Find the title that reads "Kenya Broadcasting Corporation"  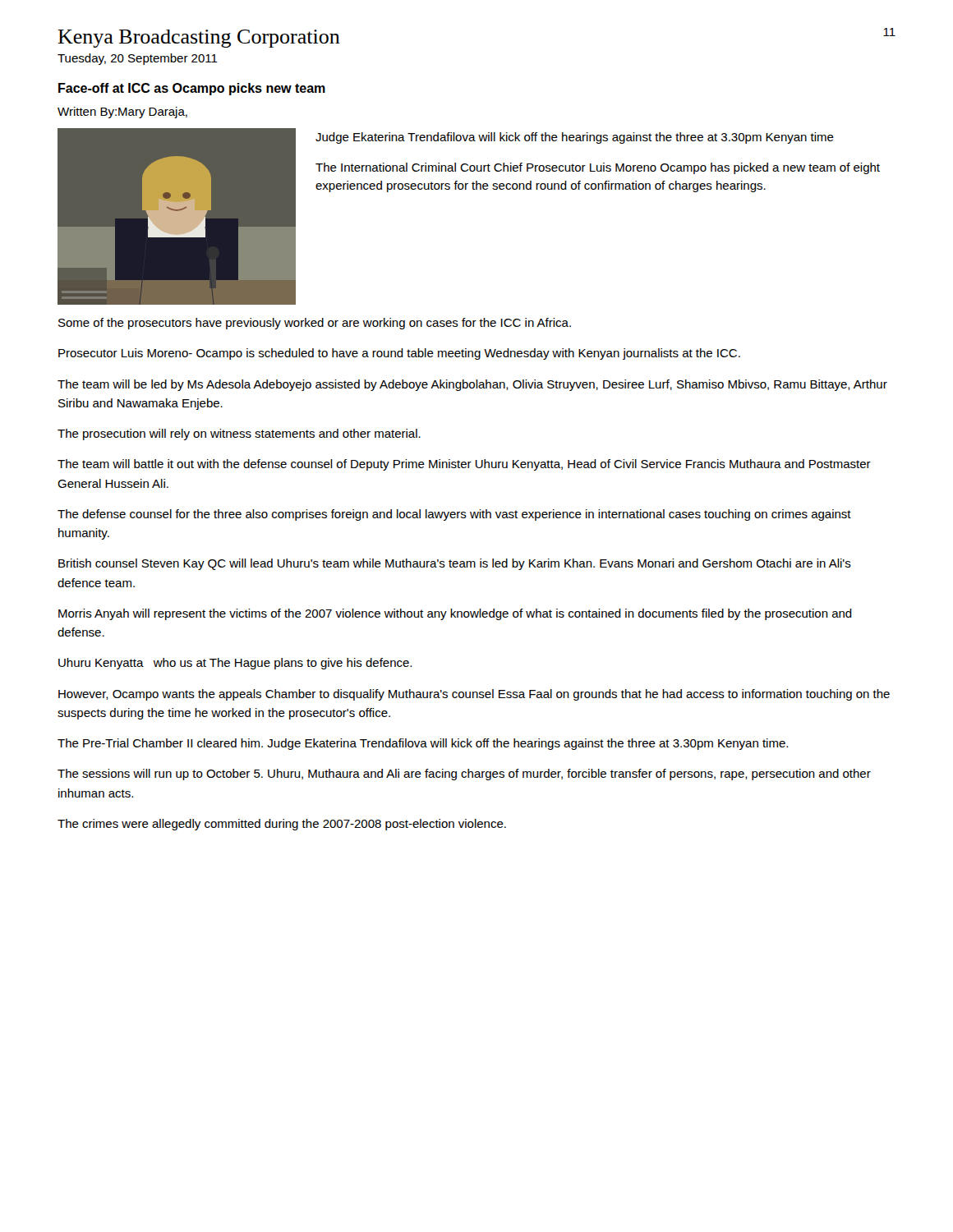[196, 38]
